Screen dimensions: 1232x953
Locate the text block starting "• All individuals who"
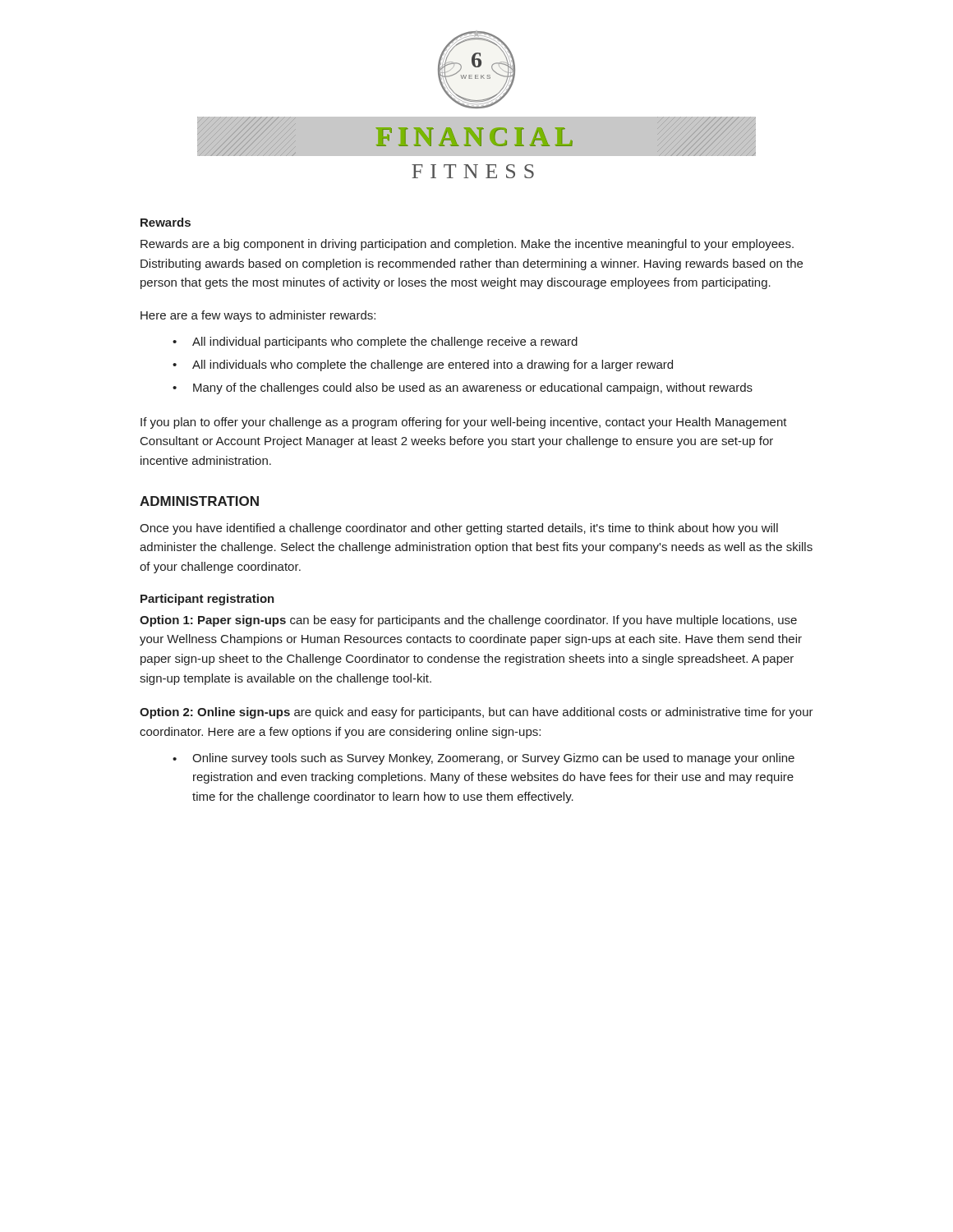point(493,364)
